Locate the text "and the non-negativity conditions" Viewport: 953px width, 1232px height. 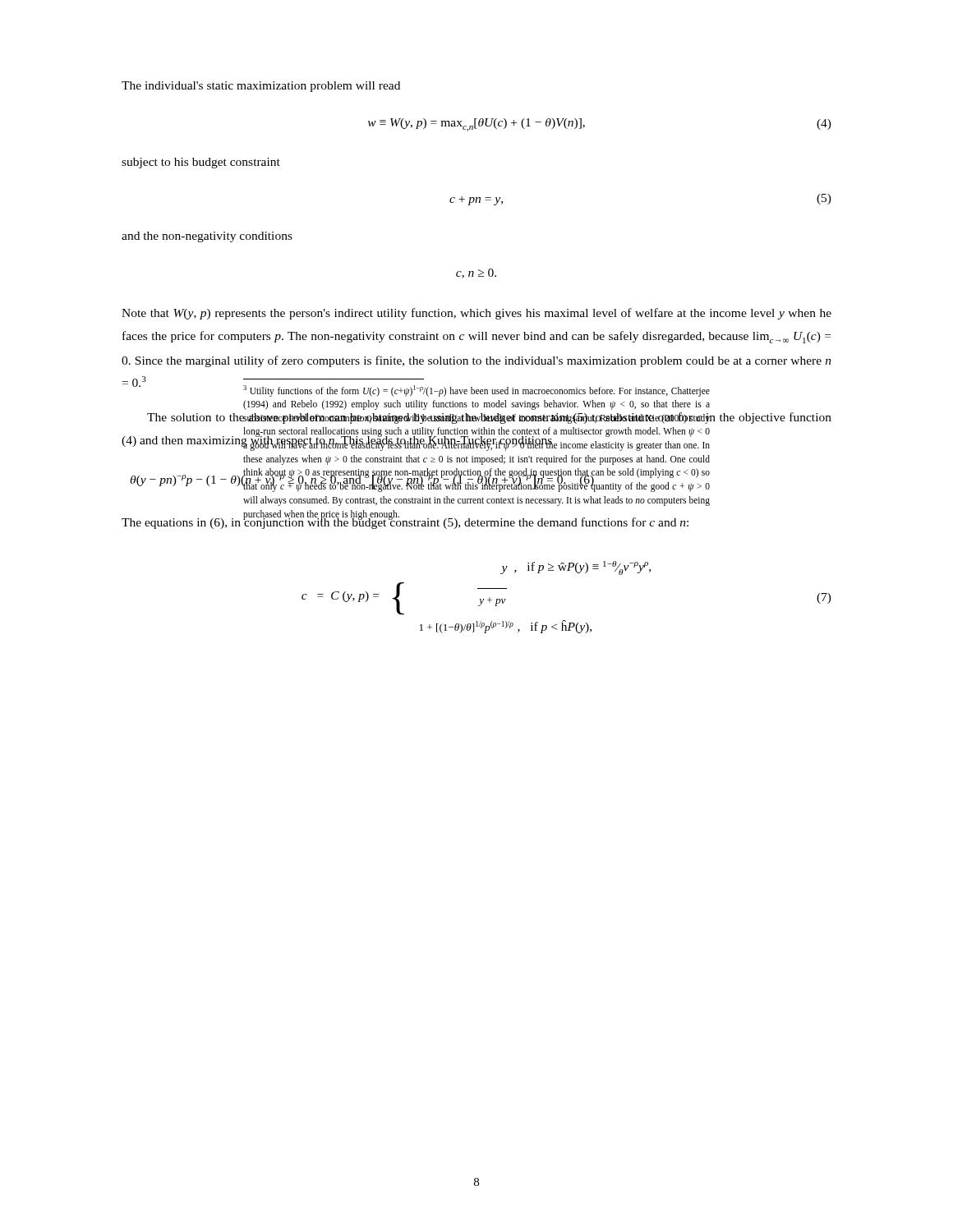[x=207, y=235]
